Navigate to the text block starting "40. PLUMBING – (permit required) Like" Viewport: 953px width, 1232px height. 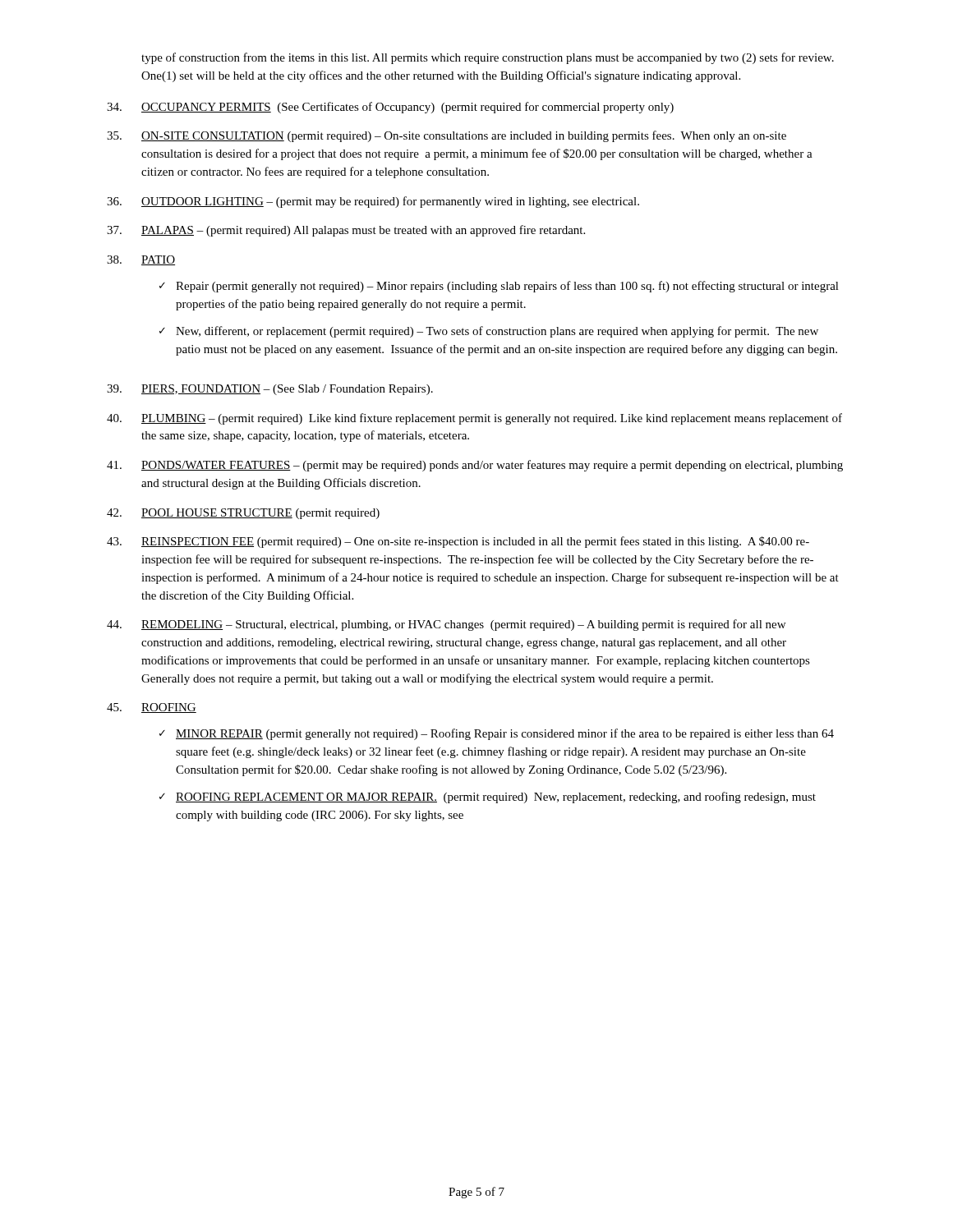[476, 427]
